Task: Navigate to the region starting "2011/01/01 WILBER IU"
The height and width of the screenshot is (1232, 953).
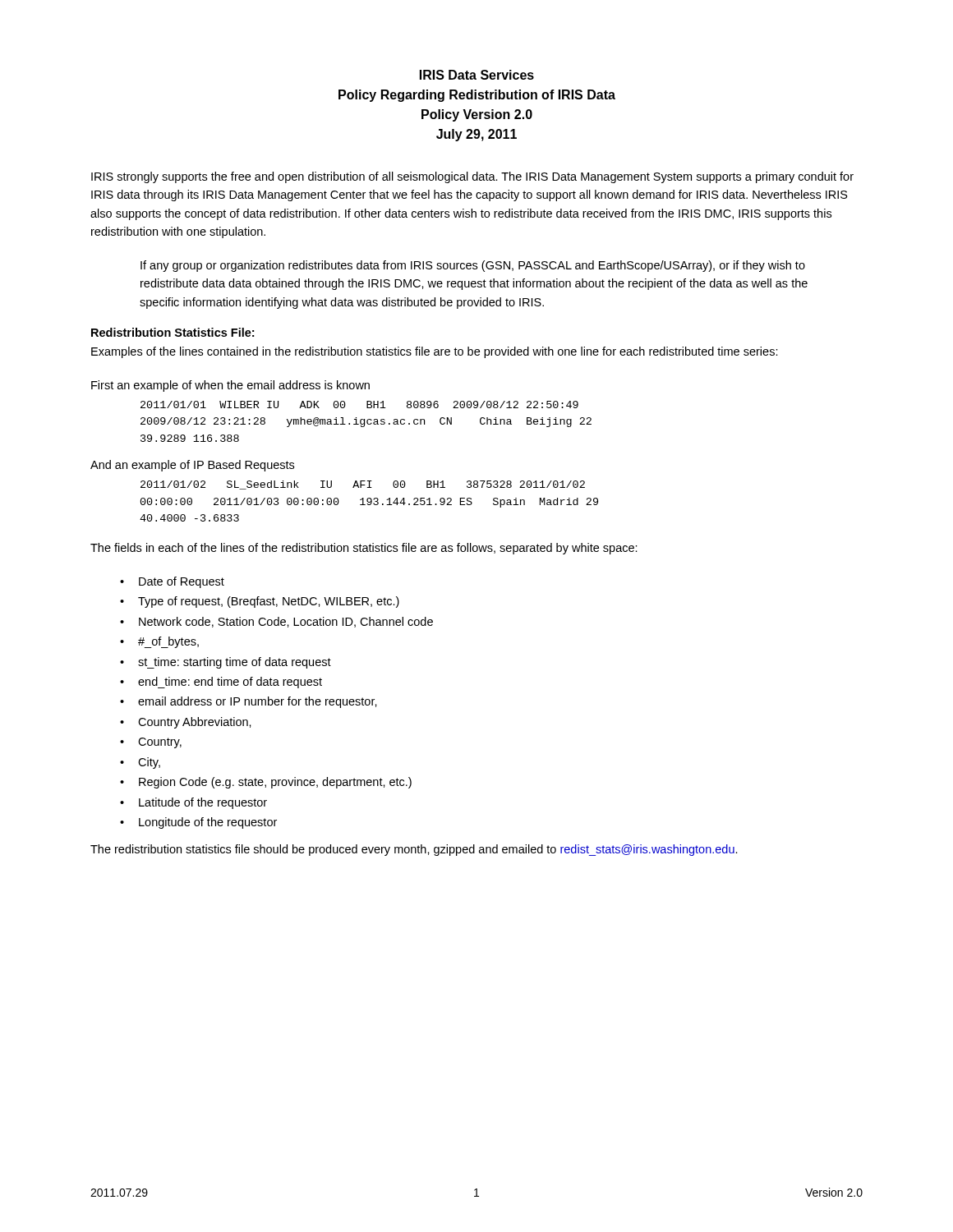Action: tap(366, 422)
